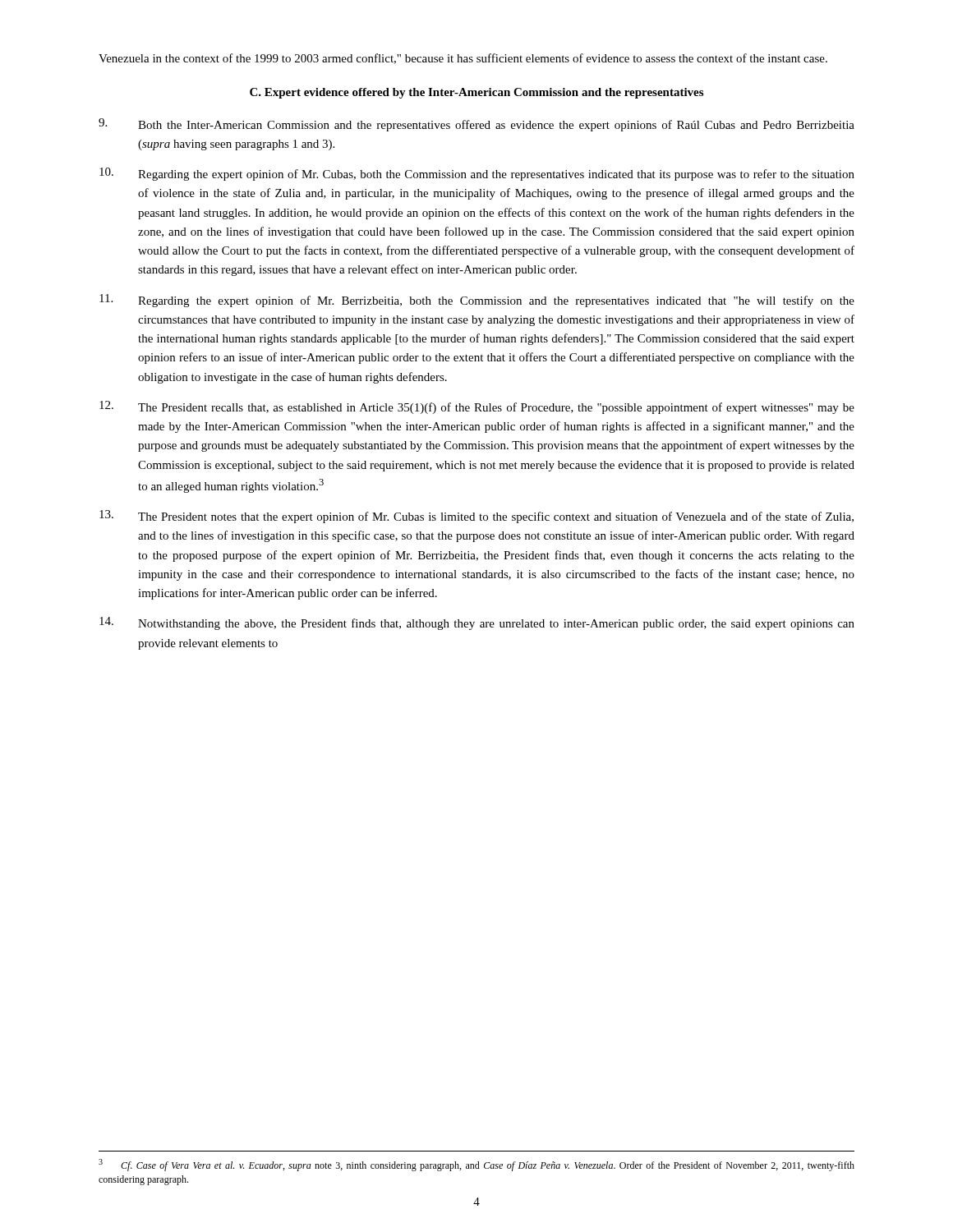This screenshot has width=953, height=1232.
Task: Click on the footnote that reads "3 Cf. Case of"
Action: coord(476,1171)
